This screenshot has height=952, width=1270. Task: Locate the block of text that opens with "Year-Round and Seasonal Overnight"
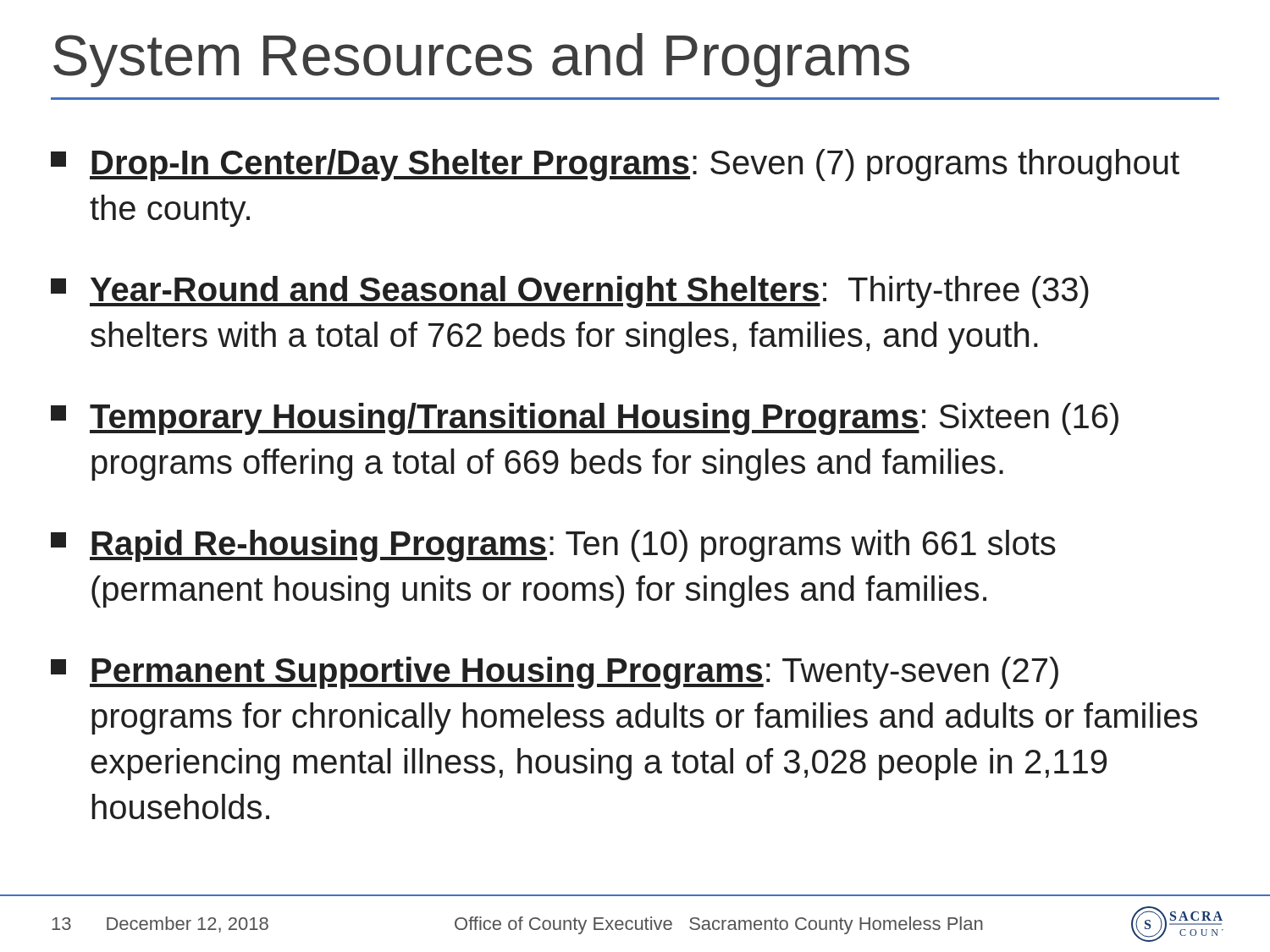(x=627, y=312)
